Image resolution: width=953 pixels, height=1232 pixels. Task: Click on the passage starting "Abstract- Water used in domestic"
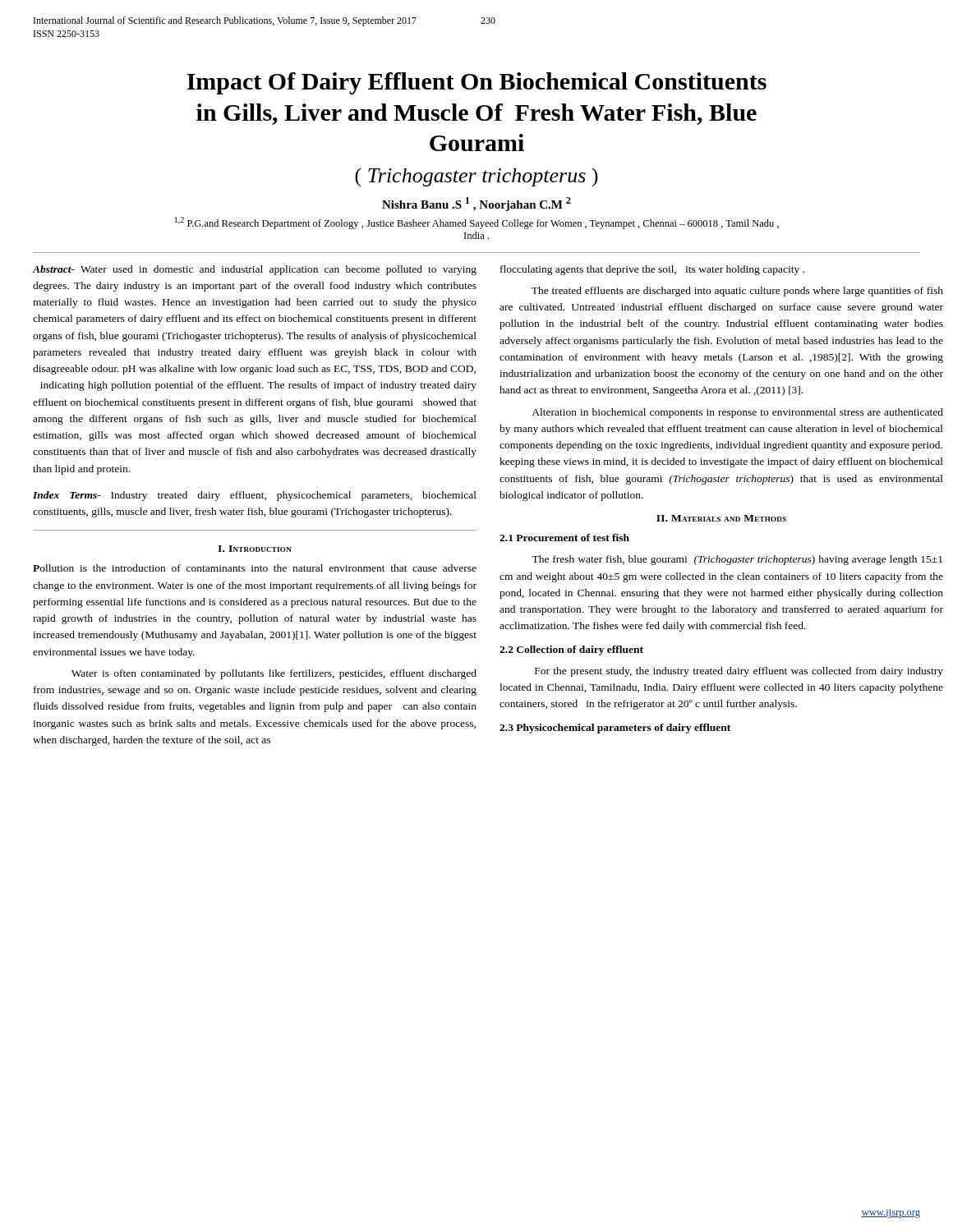255,368
